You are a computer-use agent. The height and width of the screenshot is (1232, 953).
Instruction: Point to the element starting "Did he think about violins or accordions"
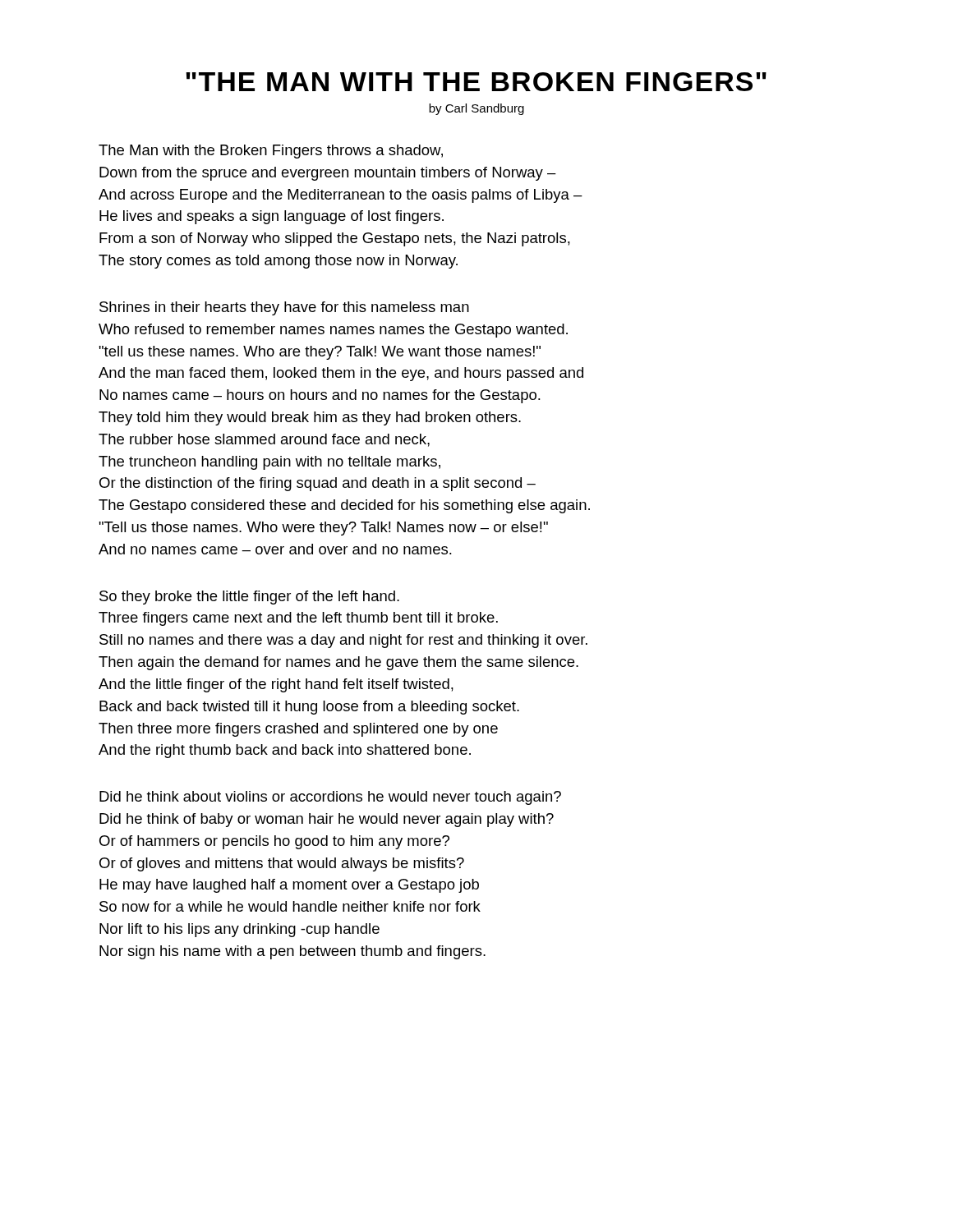[x=476, y=874]
